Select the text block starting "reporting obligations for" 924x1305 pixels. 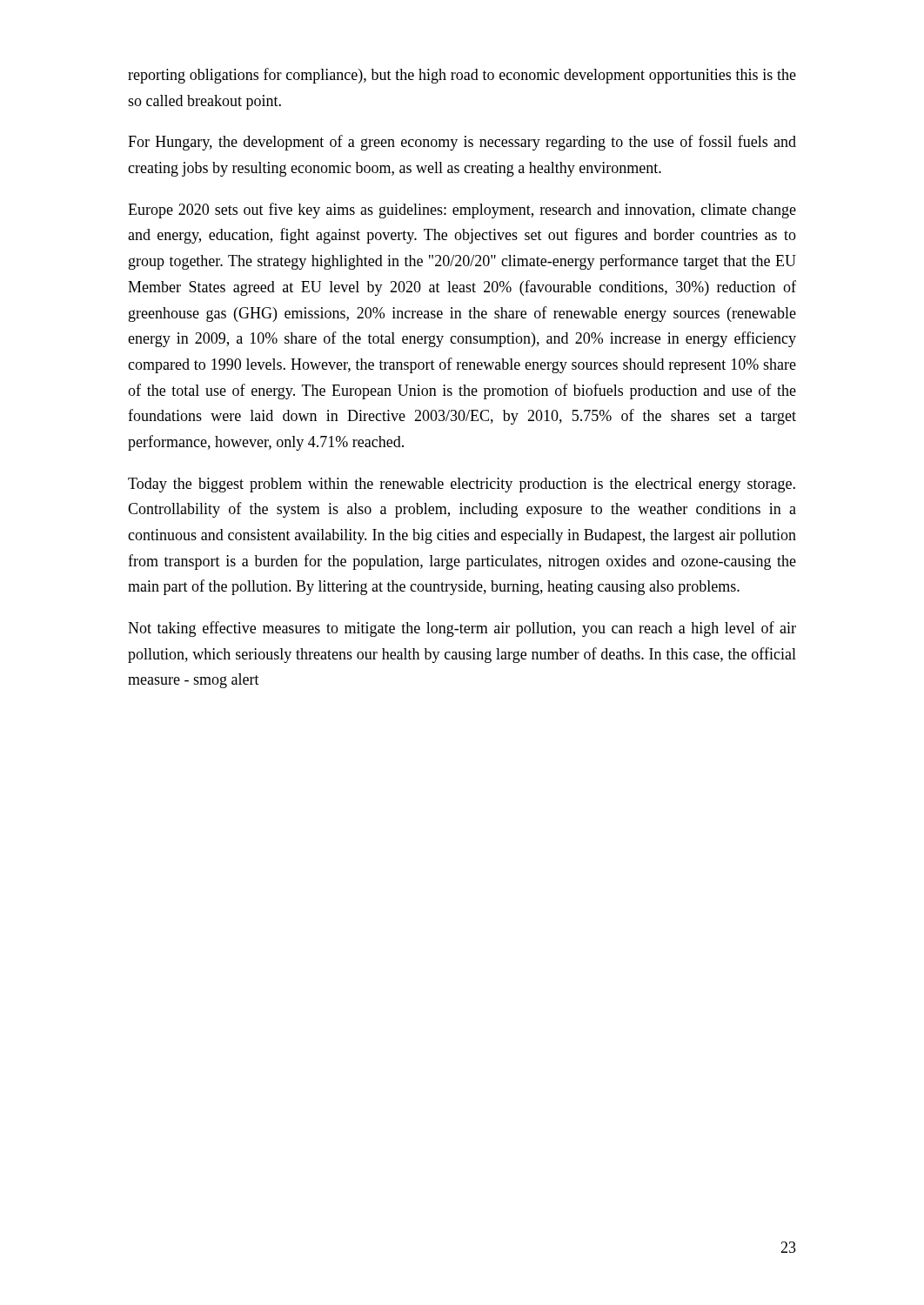pos(462,88)
